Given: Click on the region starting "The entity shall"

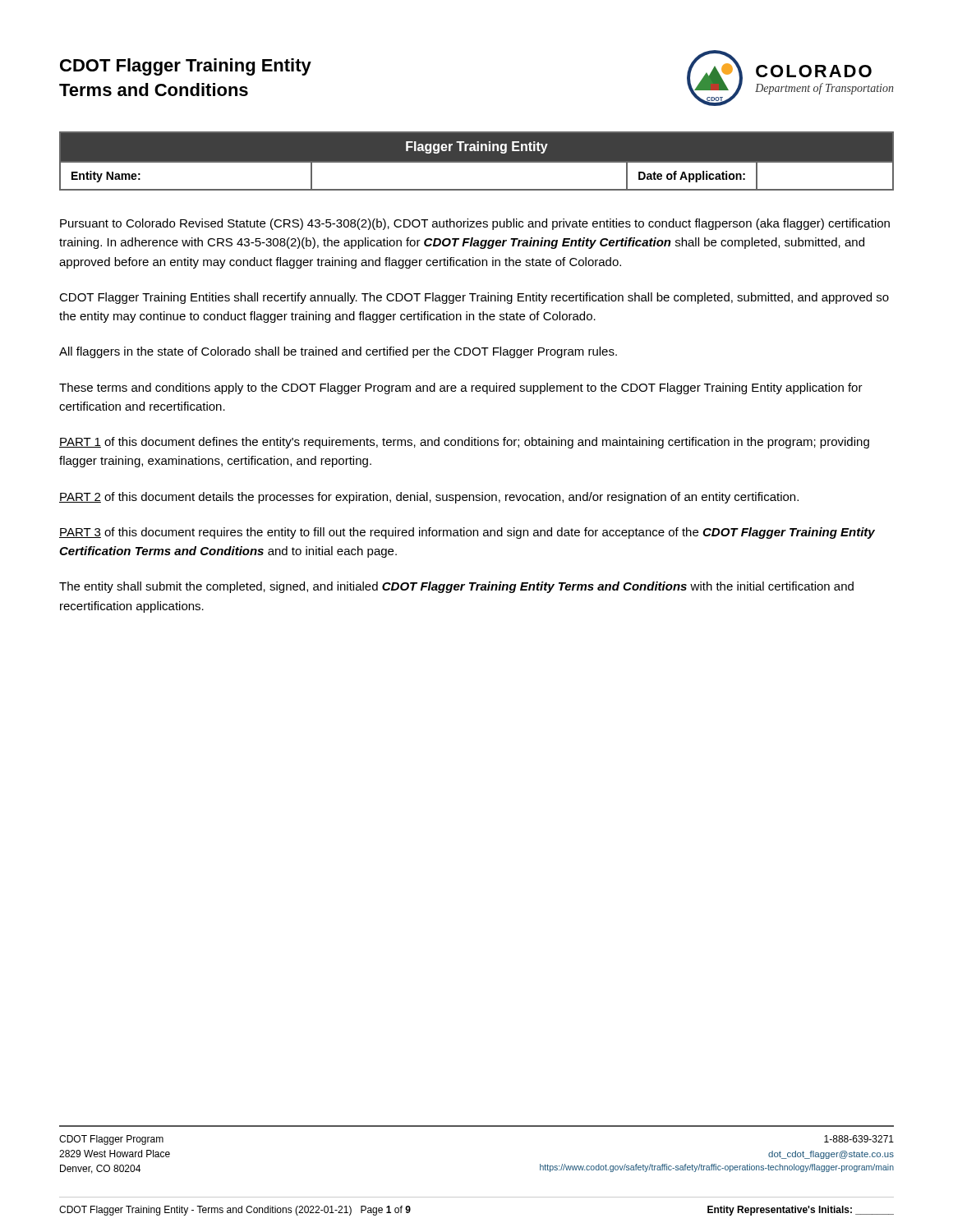Looking at the screenshot, I should 457,596.
